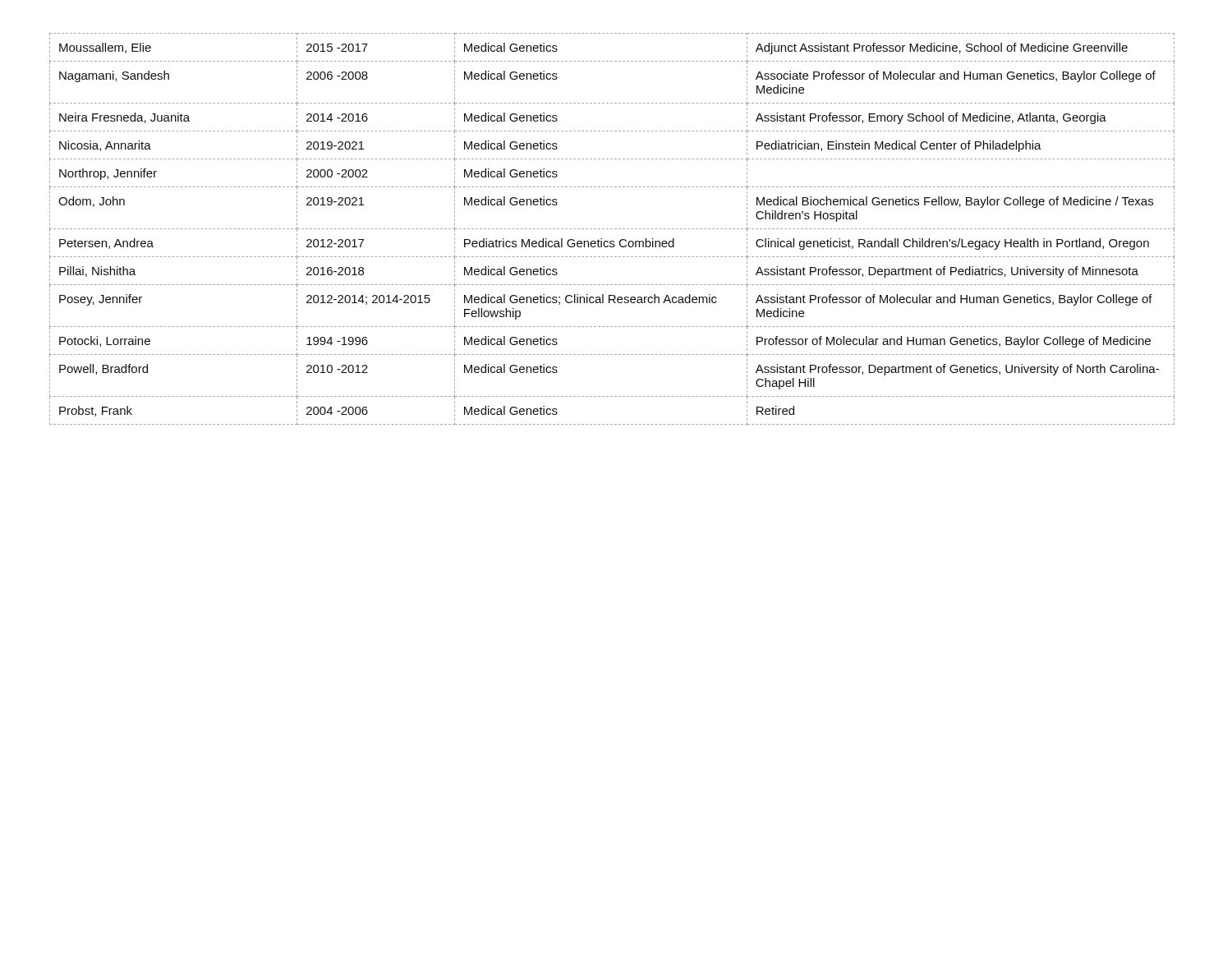Locate the table with the text "2000 -2002"
Screen dimensions: 953x1232
[612, 229]
